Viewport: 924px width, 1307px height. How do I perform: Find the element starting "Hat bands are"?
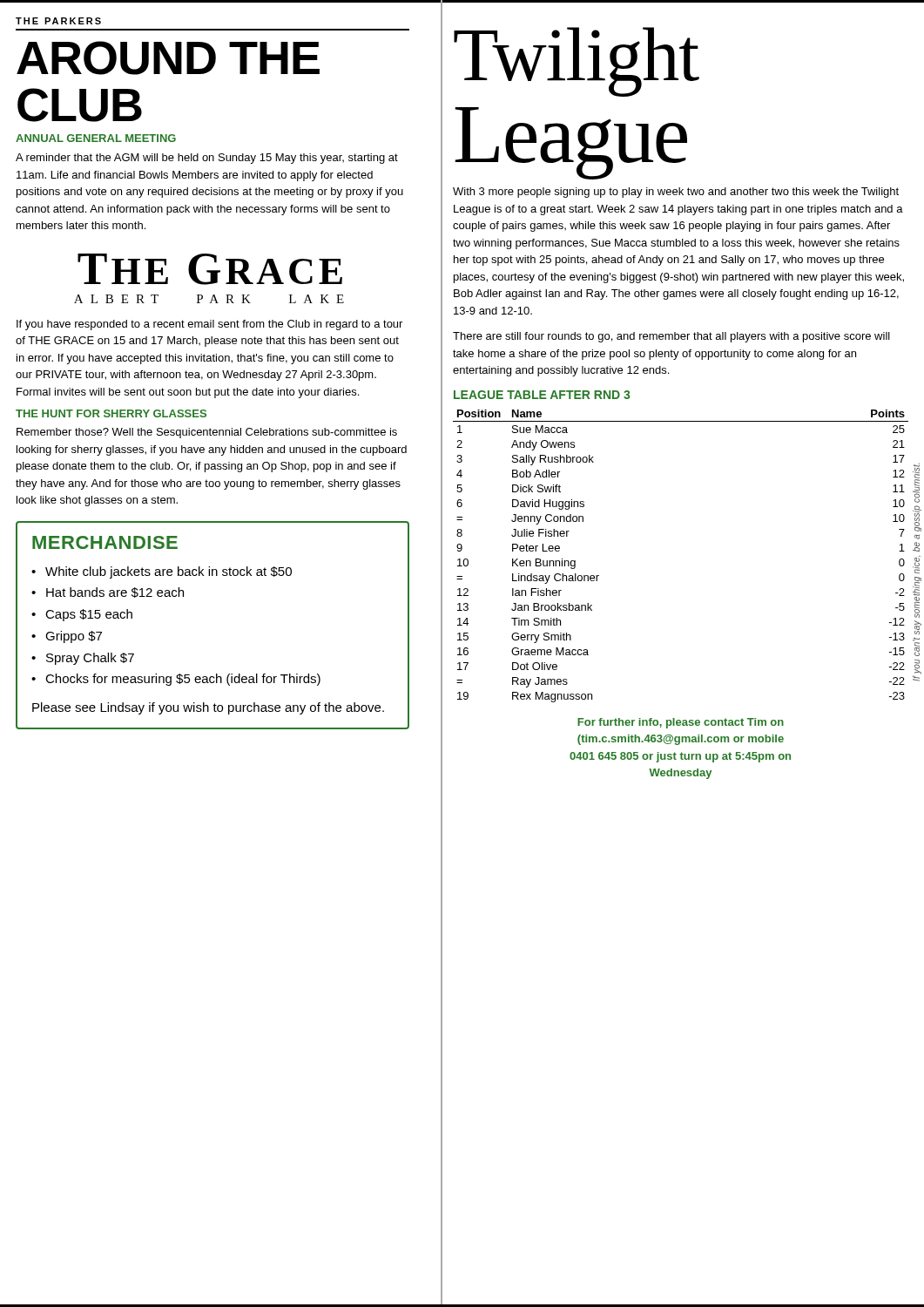[115, 592]
